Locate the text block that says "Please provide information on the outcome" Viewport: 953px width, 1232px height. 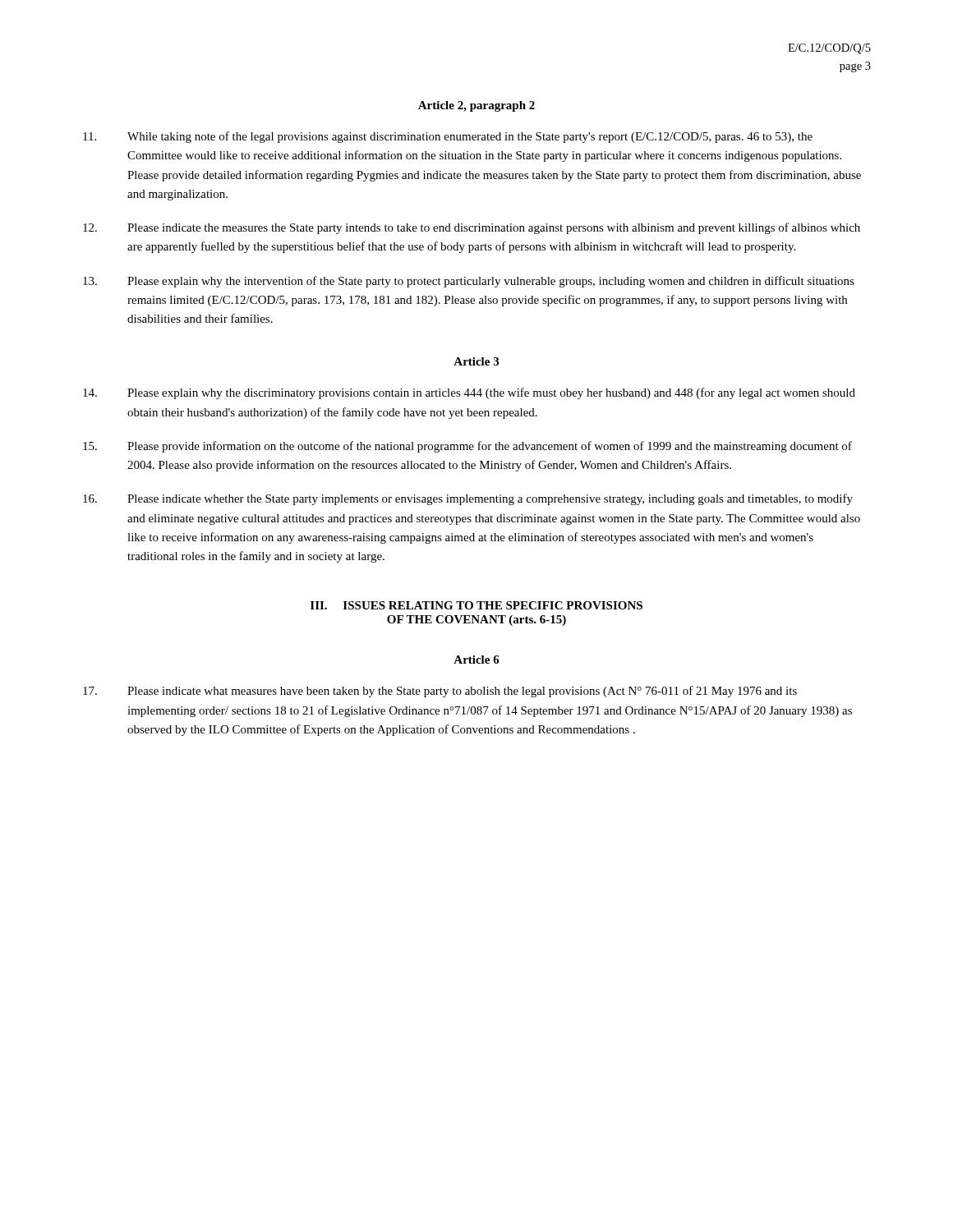click(x=474, y=456)
